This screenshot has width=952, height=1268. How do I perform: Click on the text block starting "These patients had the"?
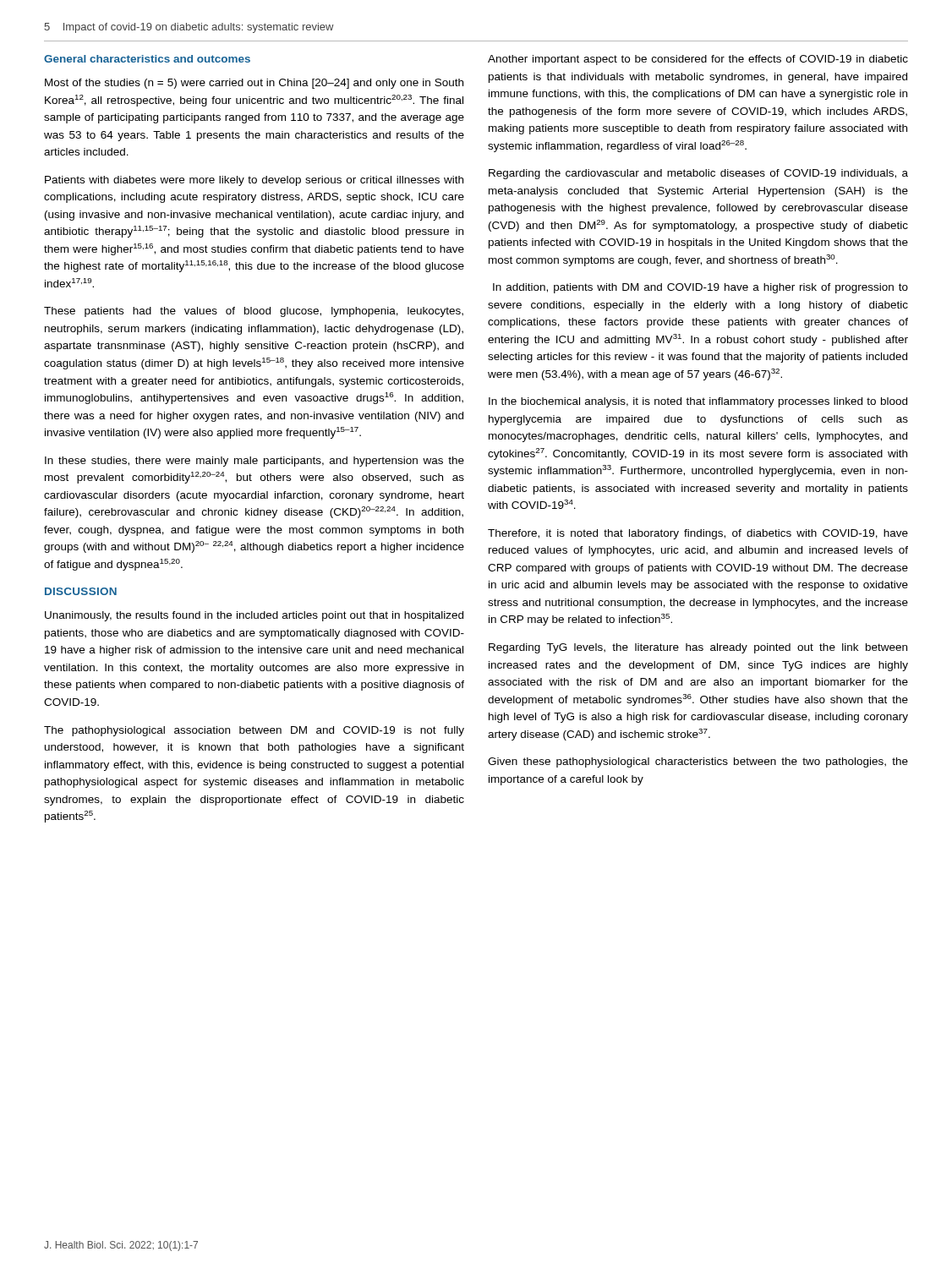(x=254, y=372)
